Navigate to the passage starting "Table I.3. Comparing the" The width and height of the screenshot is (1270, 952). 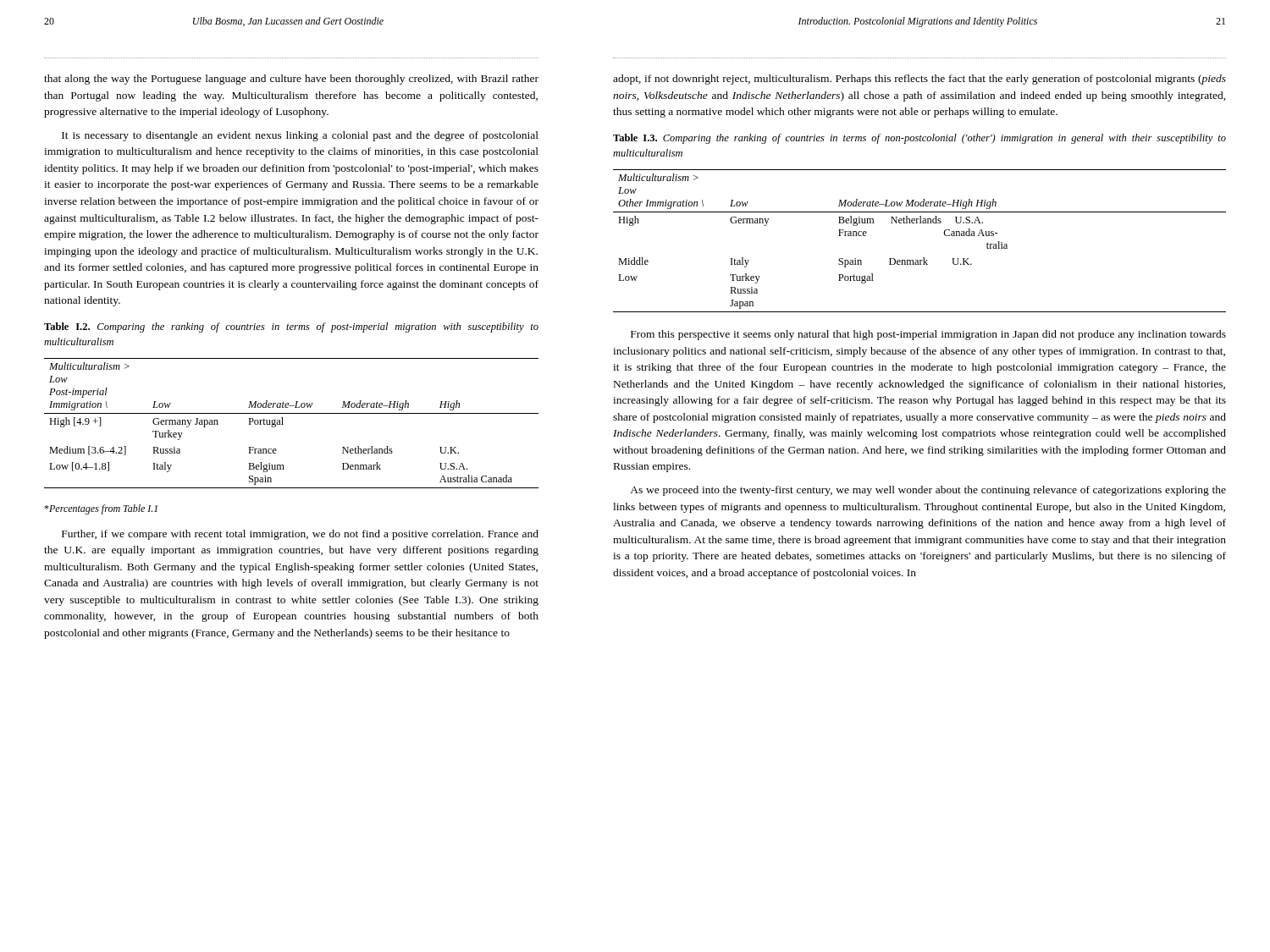click(919, 145)
